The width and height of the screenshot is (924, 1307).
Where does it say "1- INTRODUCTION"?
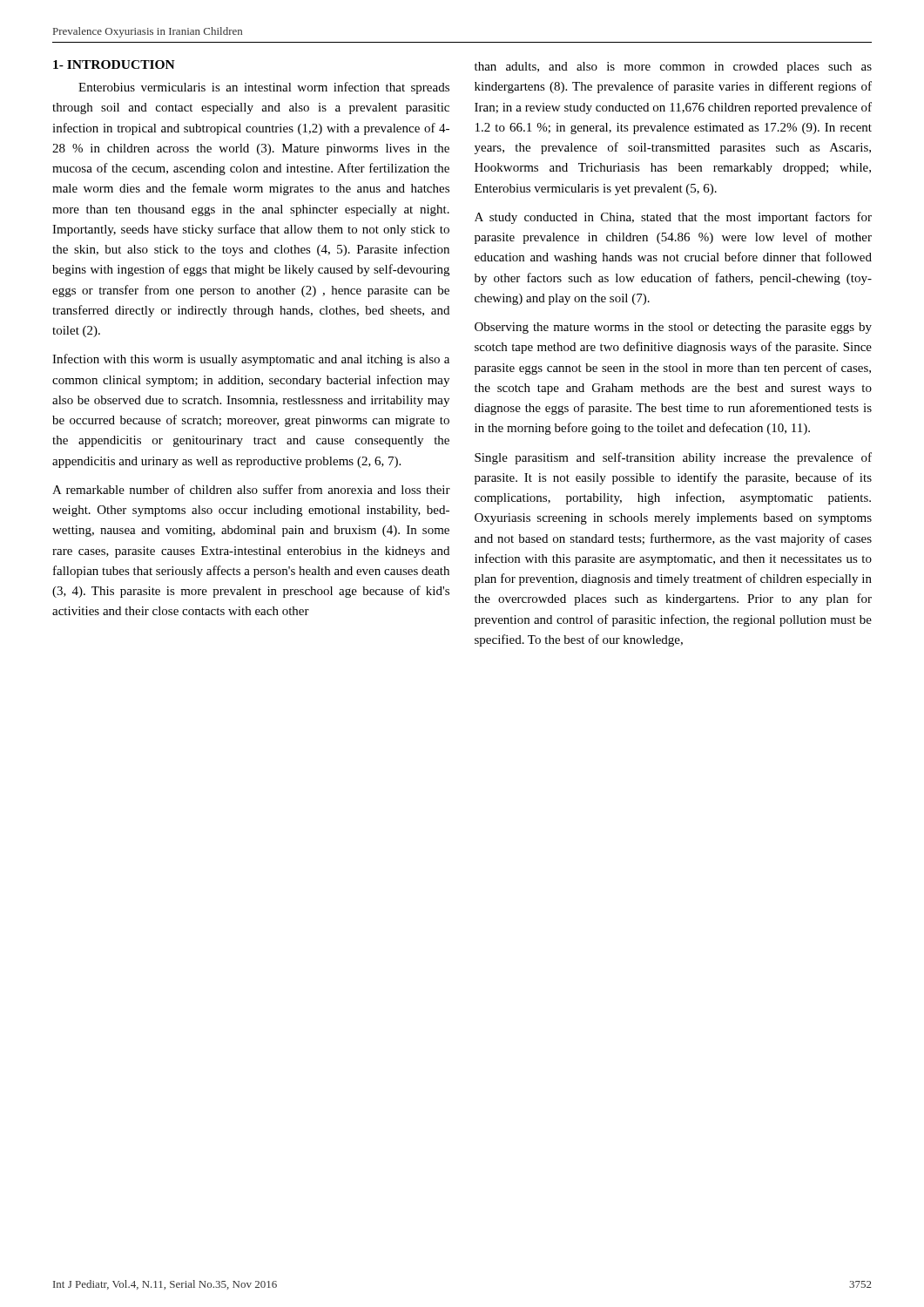tap(114, 64)
